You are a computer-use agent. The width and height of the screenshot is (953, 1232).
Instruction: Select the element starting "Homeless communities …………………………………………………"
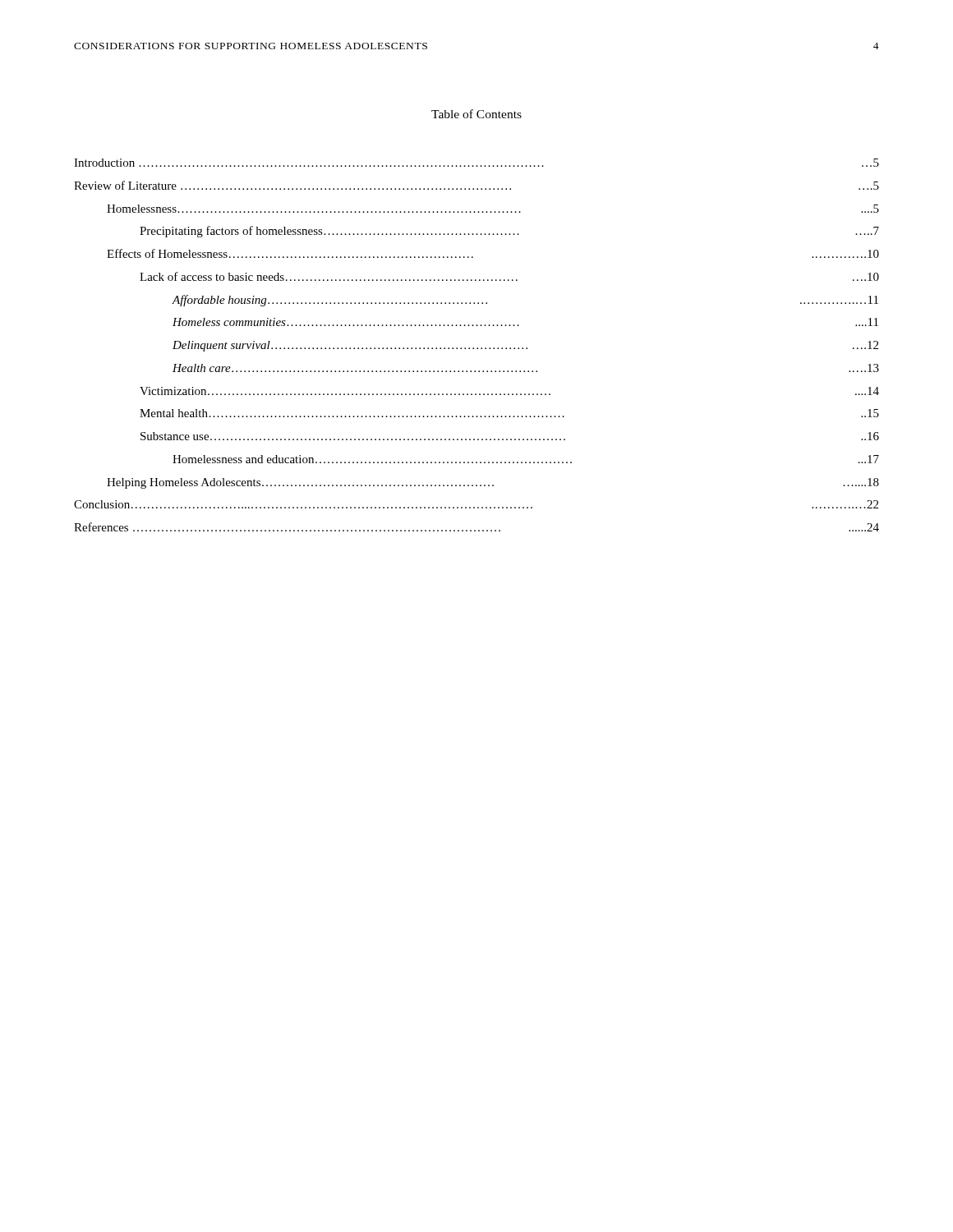click(x=526, y=323)
